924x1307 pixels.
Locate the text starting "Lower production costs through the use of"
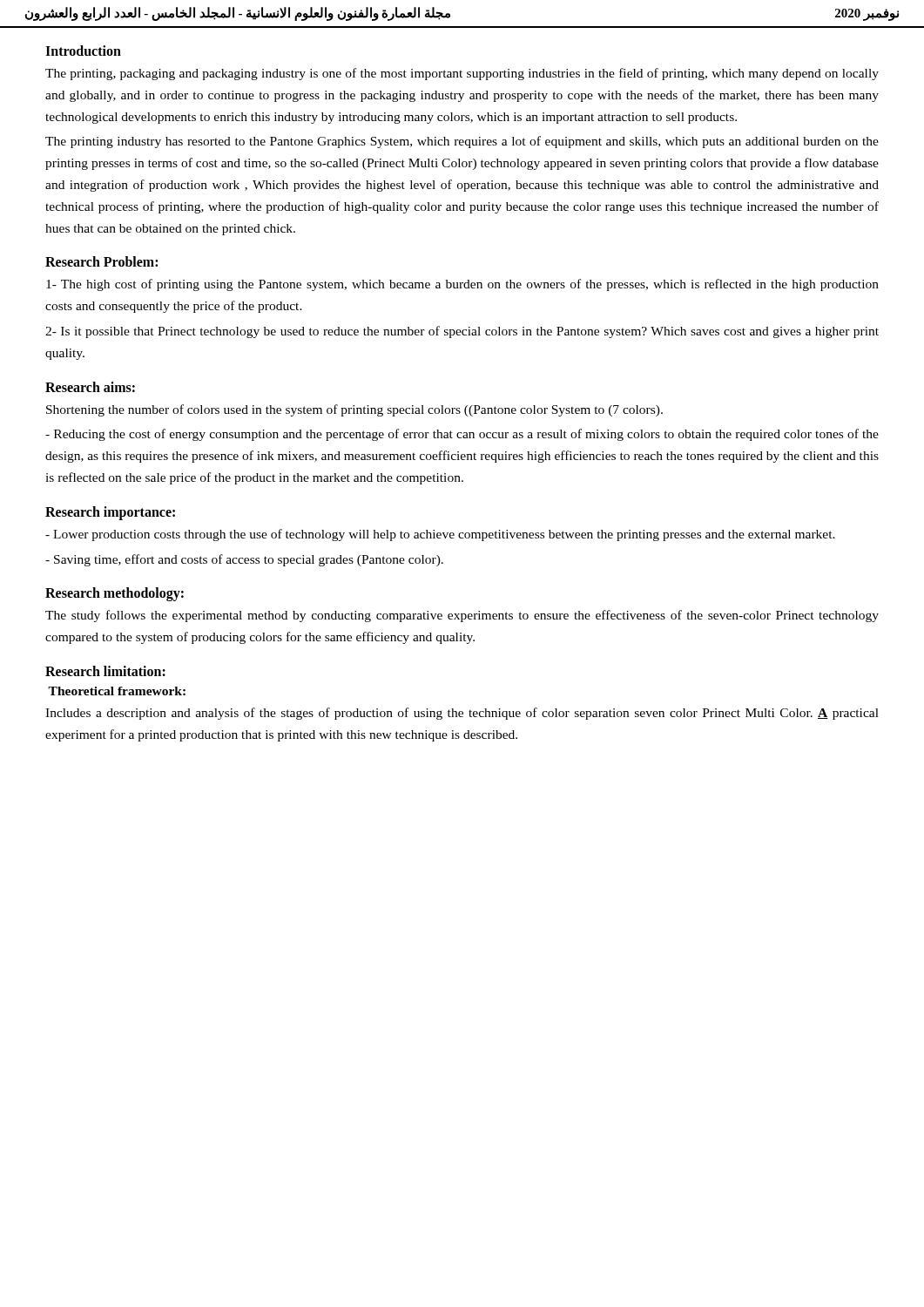(440, 533)
